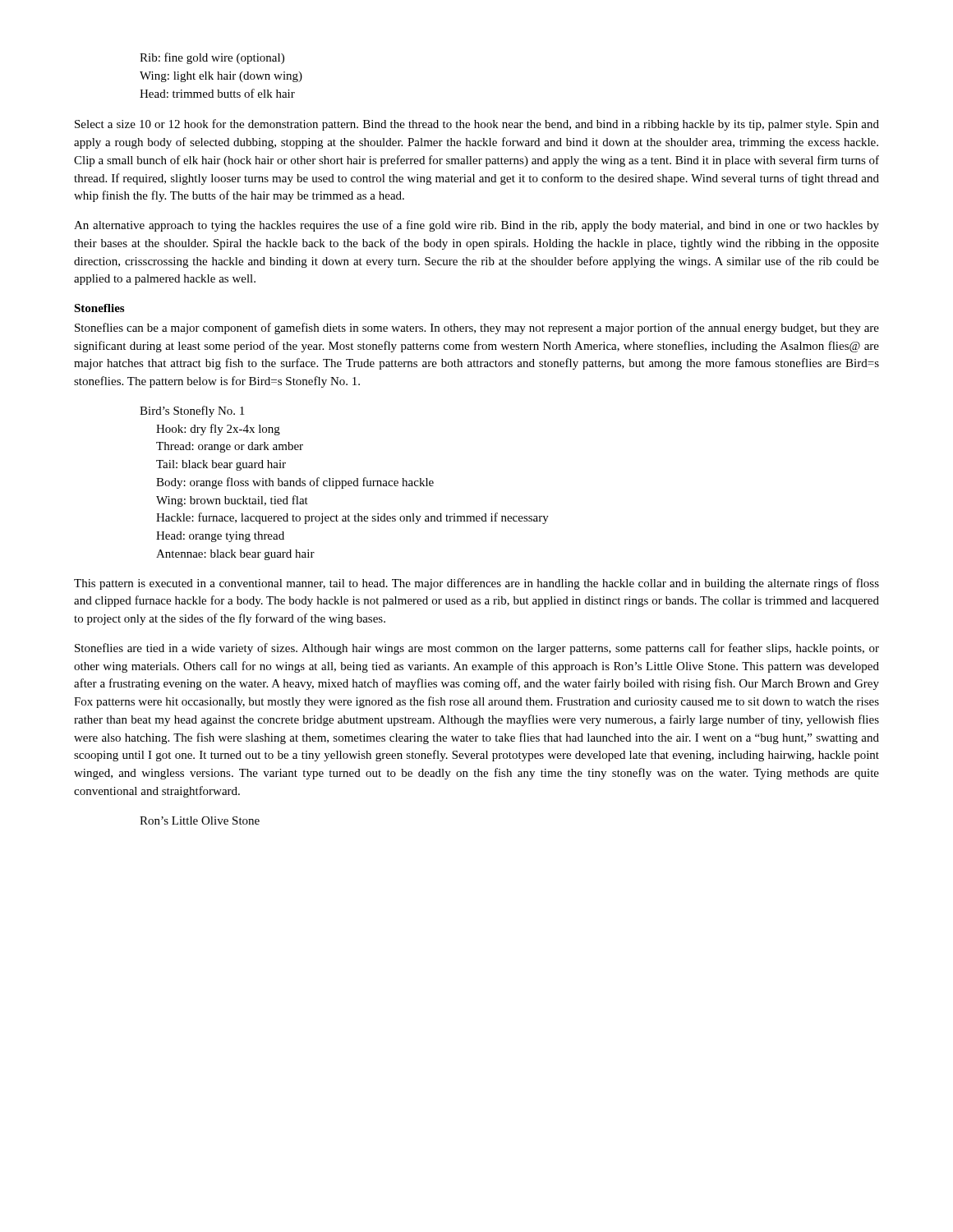Locate the block of text that opens with "Bird’s Stonefly No."
The width and height of the screenshot is (953, 1232).
pos(192,410)
